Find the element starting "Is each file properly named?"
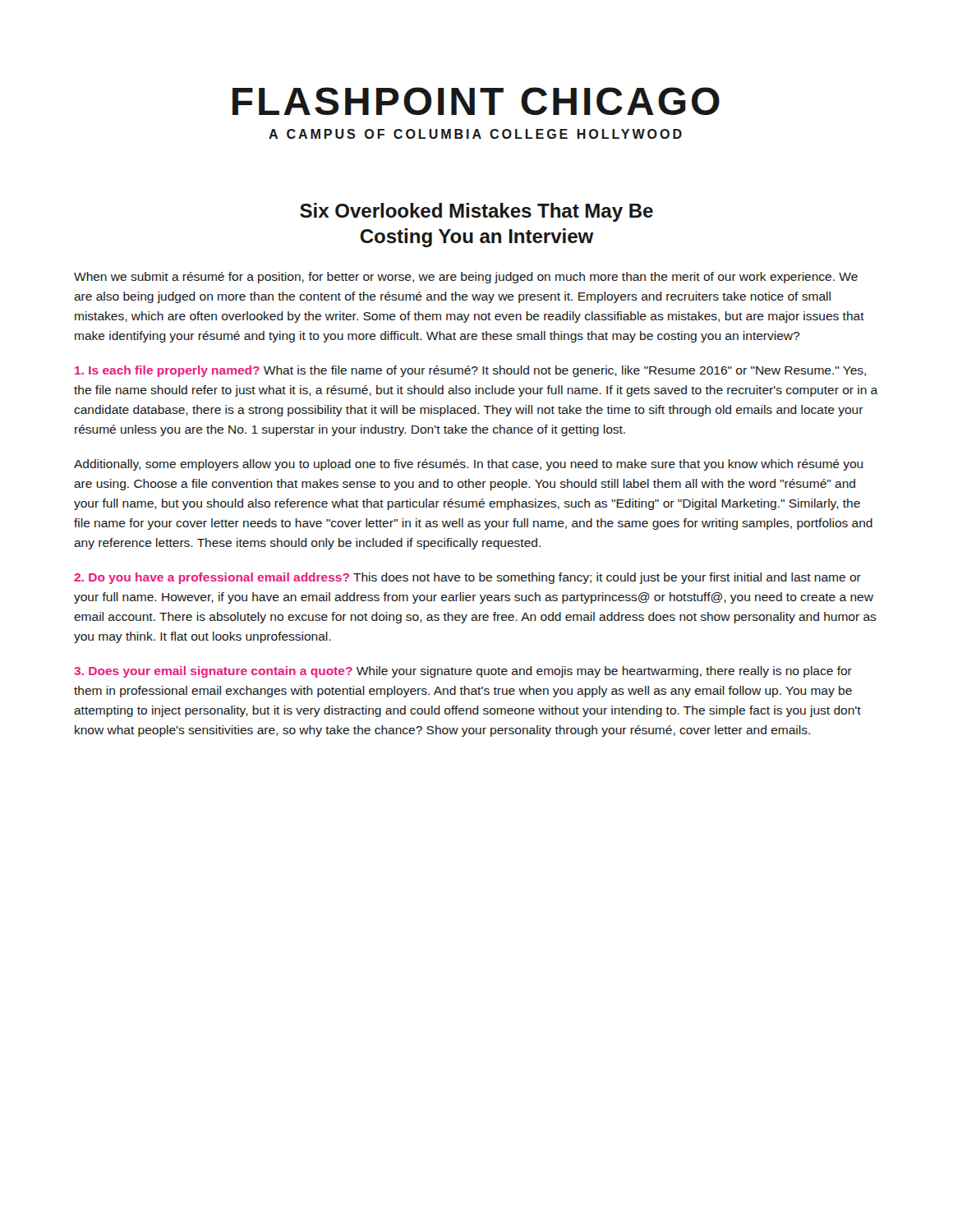This screenshot has width=953, height=1232. (476, 400)
